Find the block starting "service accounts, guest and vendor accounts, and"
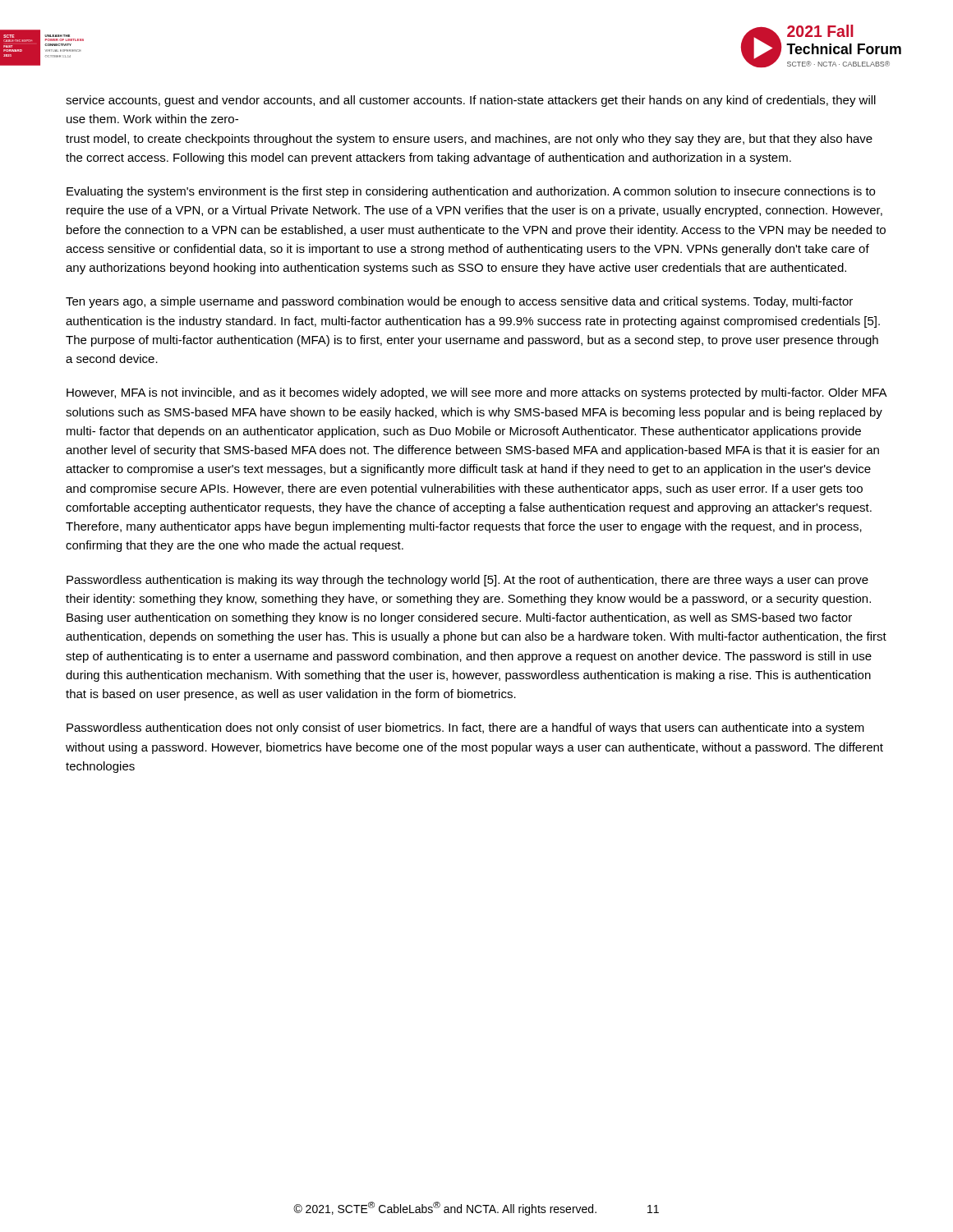Image resolution: width=953 pixels, height=1232 pixels. click(x=471, y=128)
